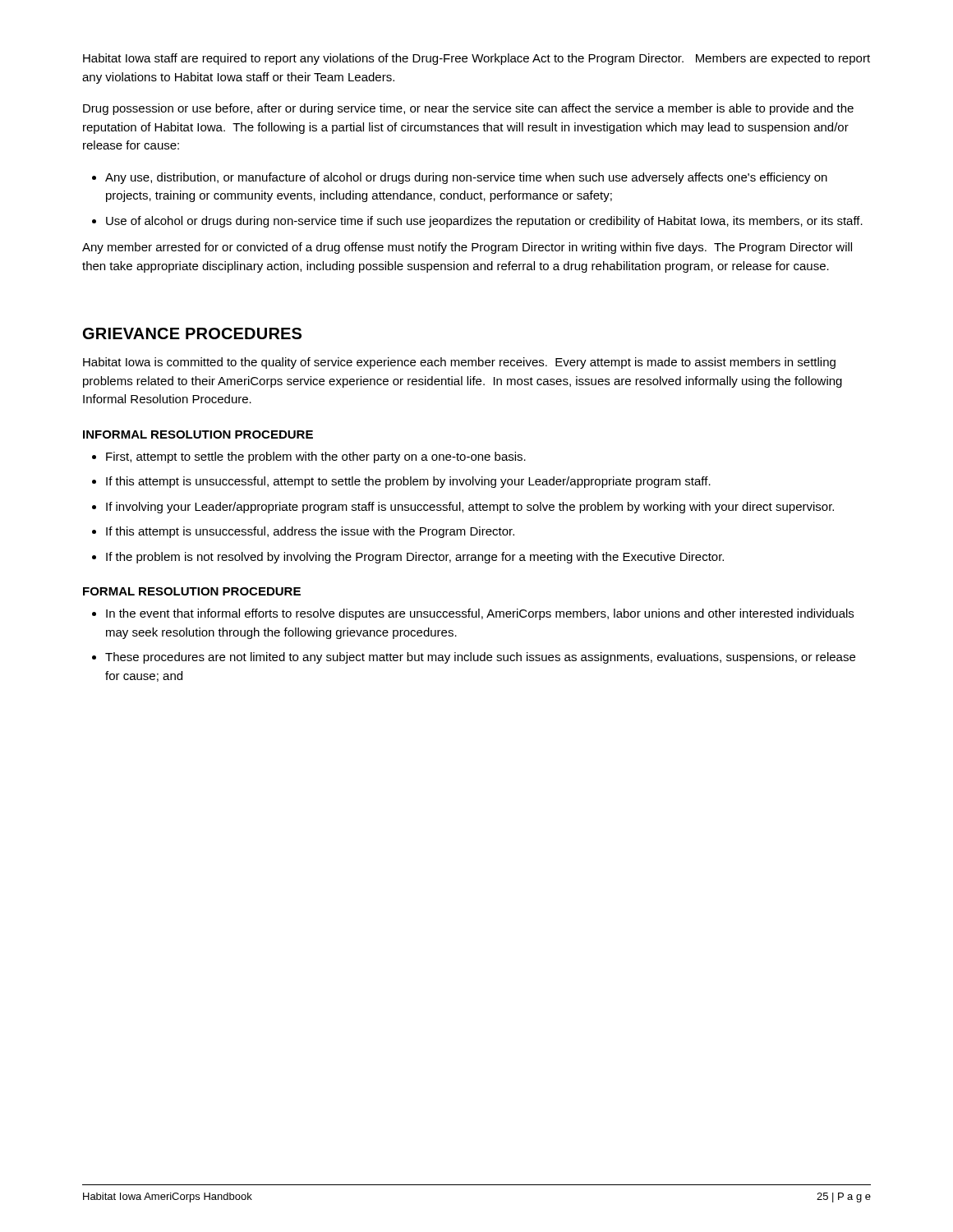Locate the block of text that opens with "Any member arrested for"
Screen dimensions: 1232x953
pyautogui.click(x=468, y=256)
